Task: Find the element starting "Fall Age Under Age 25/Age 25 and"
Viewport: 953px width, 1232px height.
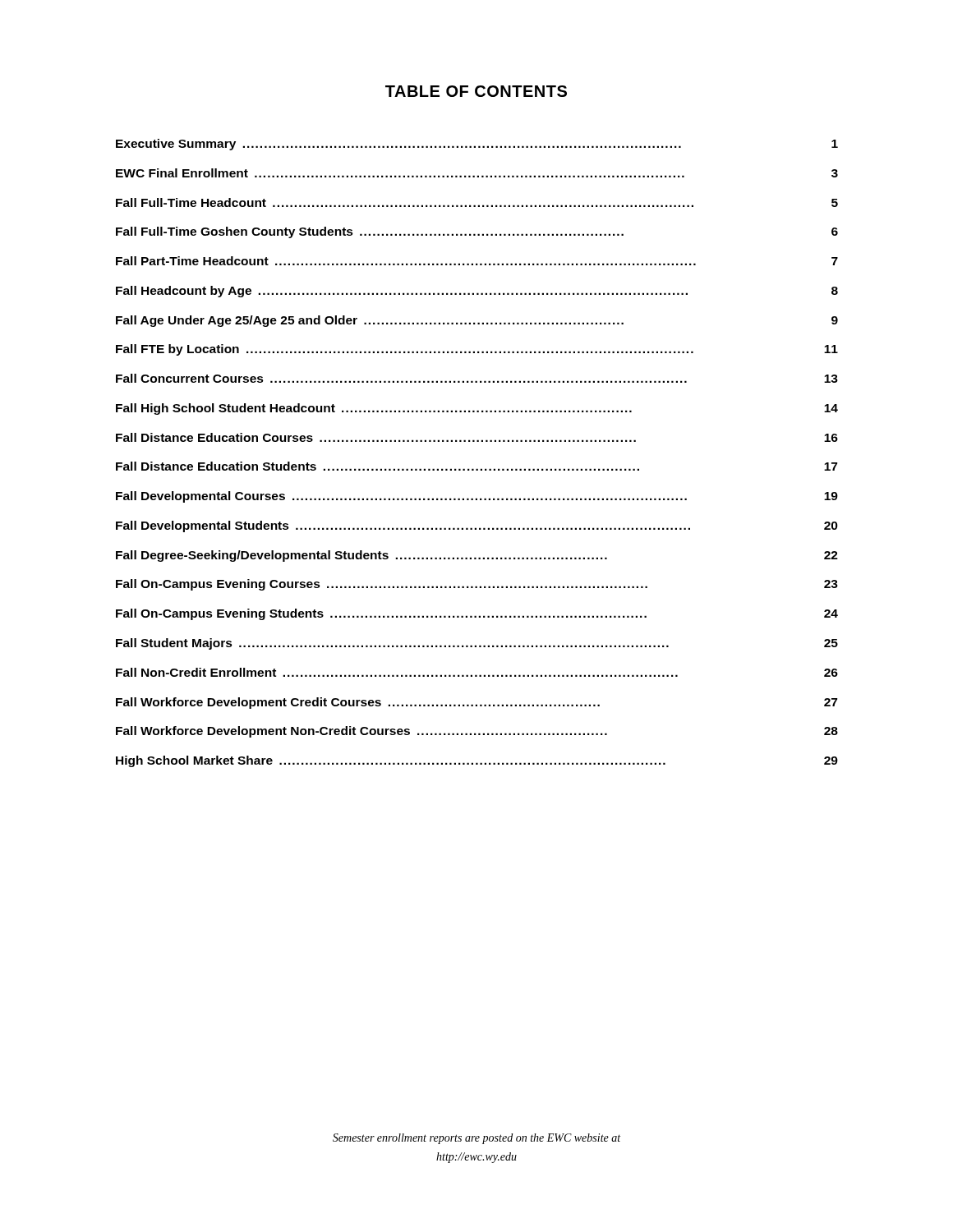Action: click(x=476, y=320)
